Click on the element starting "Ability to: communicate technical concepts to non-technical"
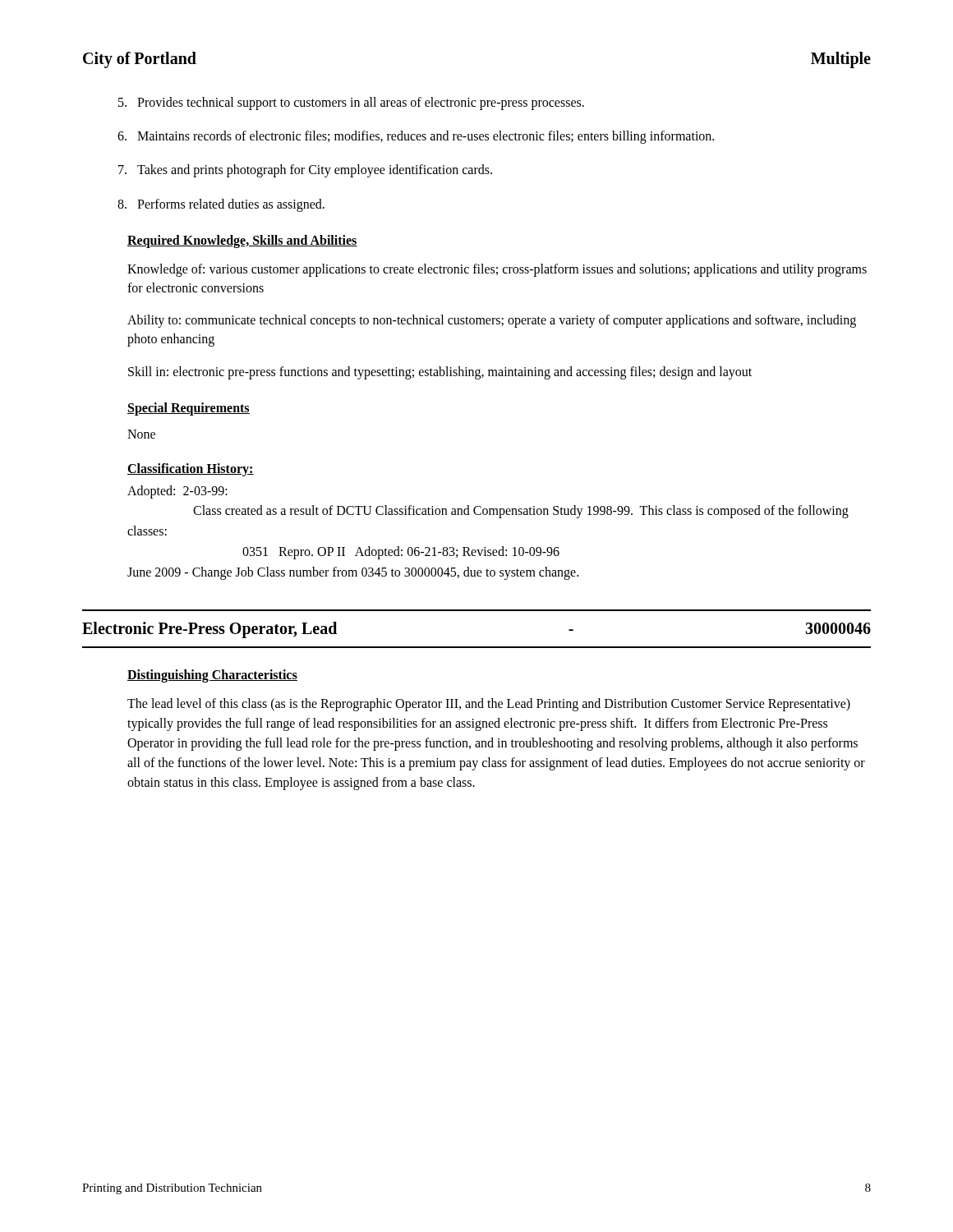The width and height of the screenshot is (953, 1232). coord(492,330)
